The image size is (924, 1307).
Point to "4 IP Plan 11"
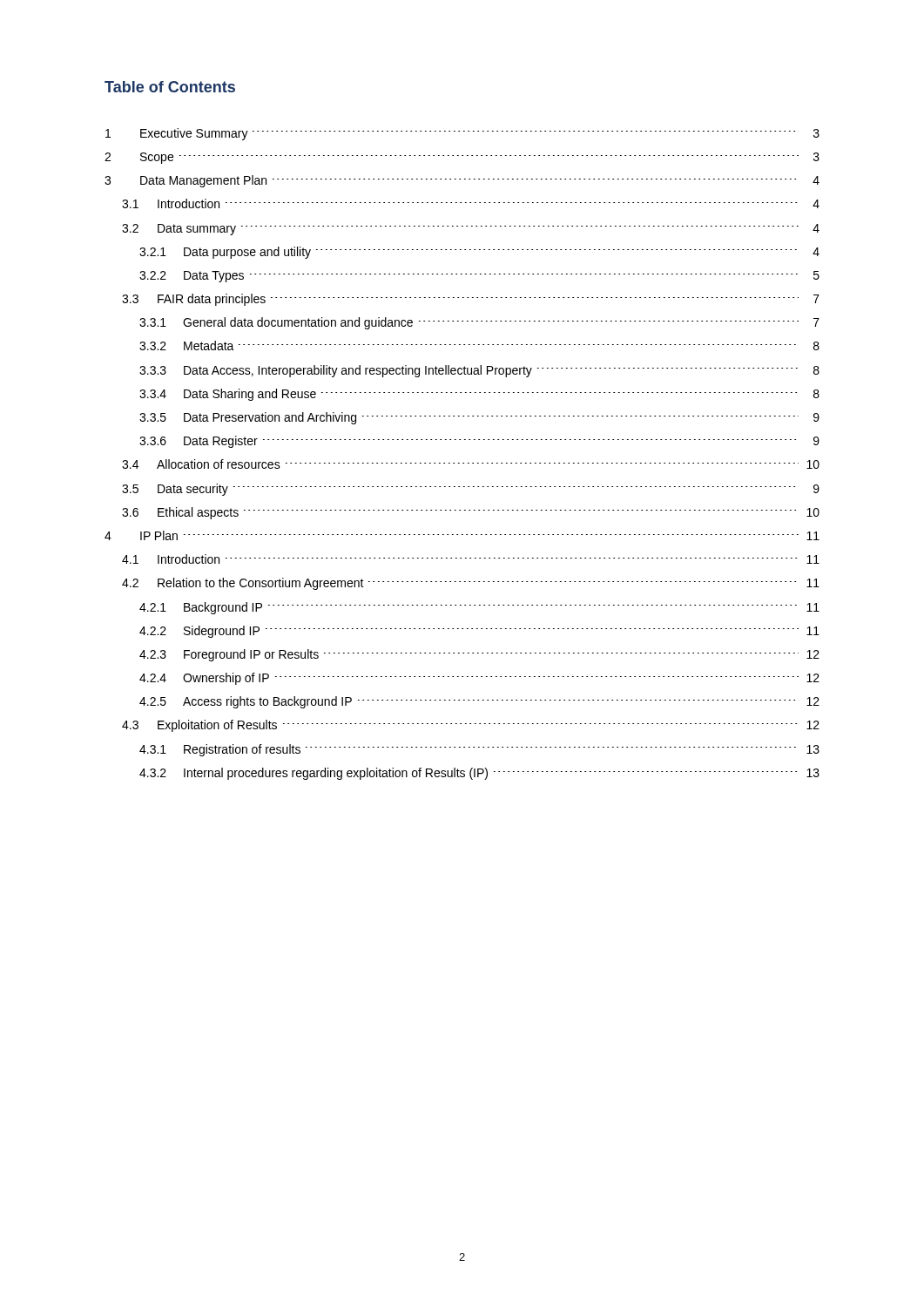pyautogui.click(x=462, y=536)
